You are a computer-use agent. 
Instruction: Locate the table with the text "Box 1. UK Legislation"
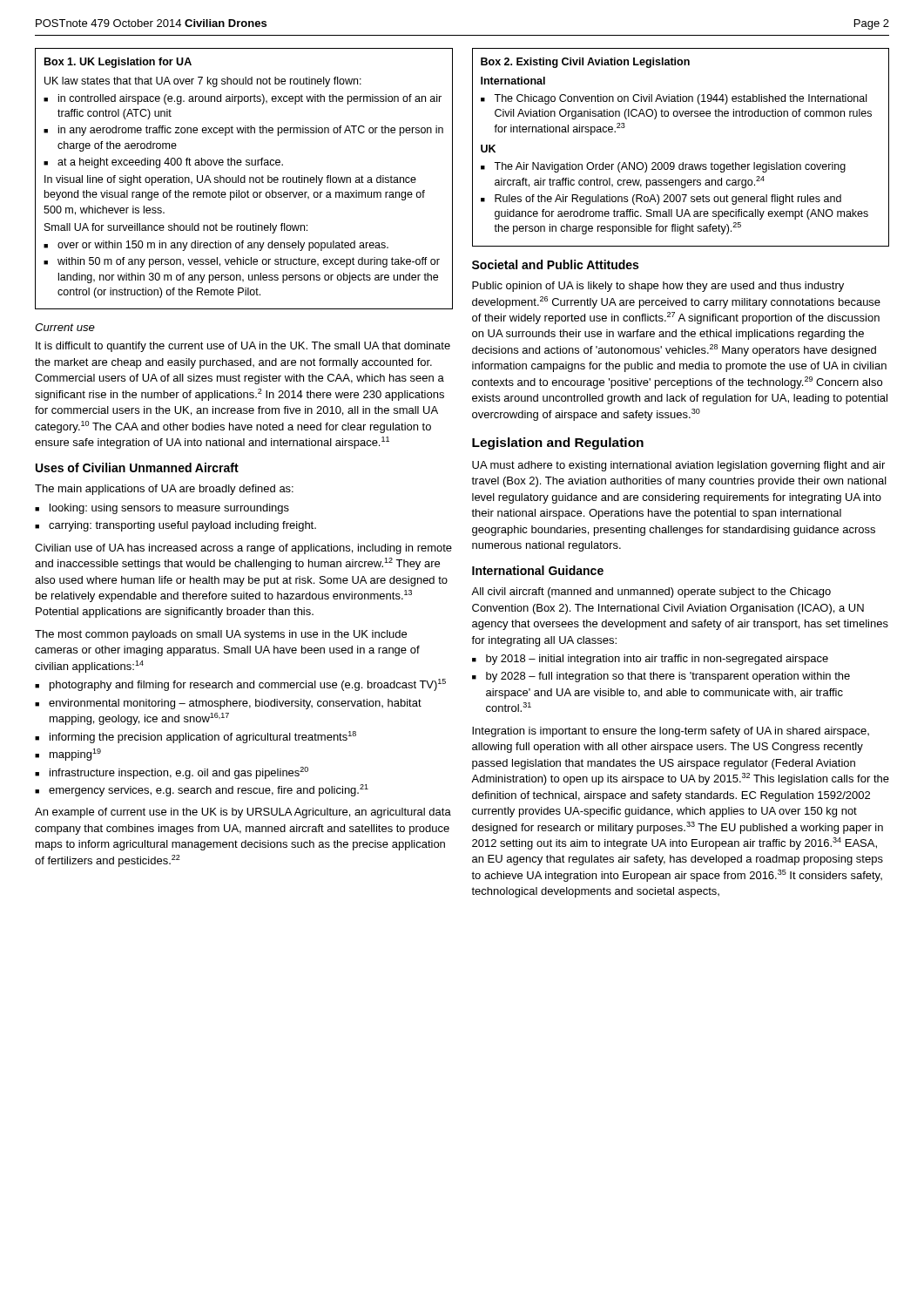coord(244,179)
